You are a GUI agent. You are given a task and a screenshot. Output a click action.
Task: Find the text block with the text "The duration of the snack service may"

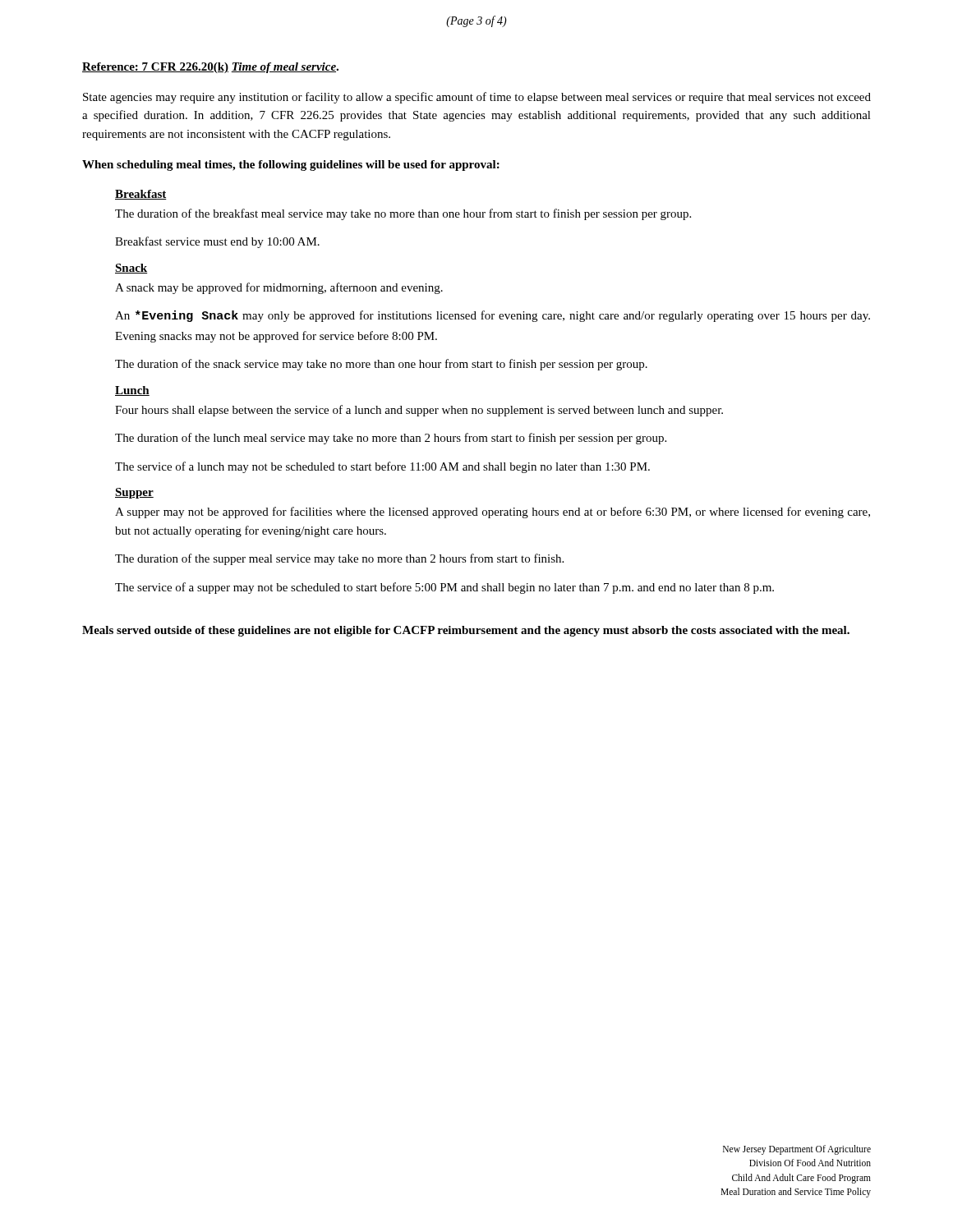493,364
